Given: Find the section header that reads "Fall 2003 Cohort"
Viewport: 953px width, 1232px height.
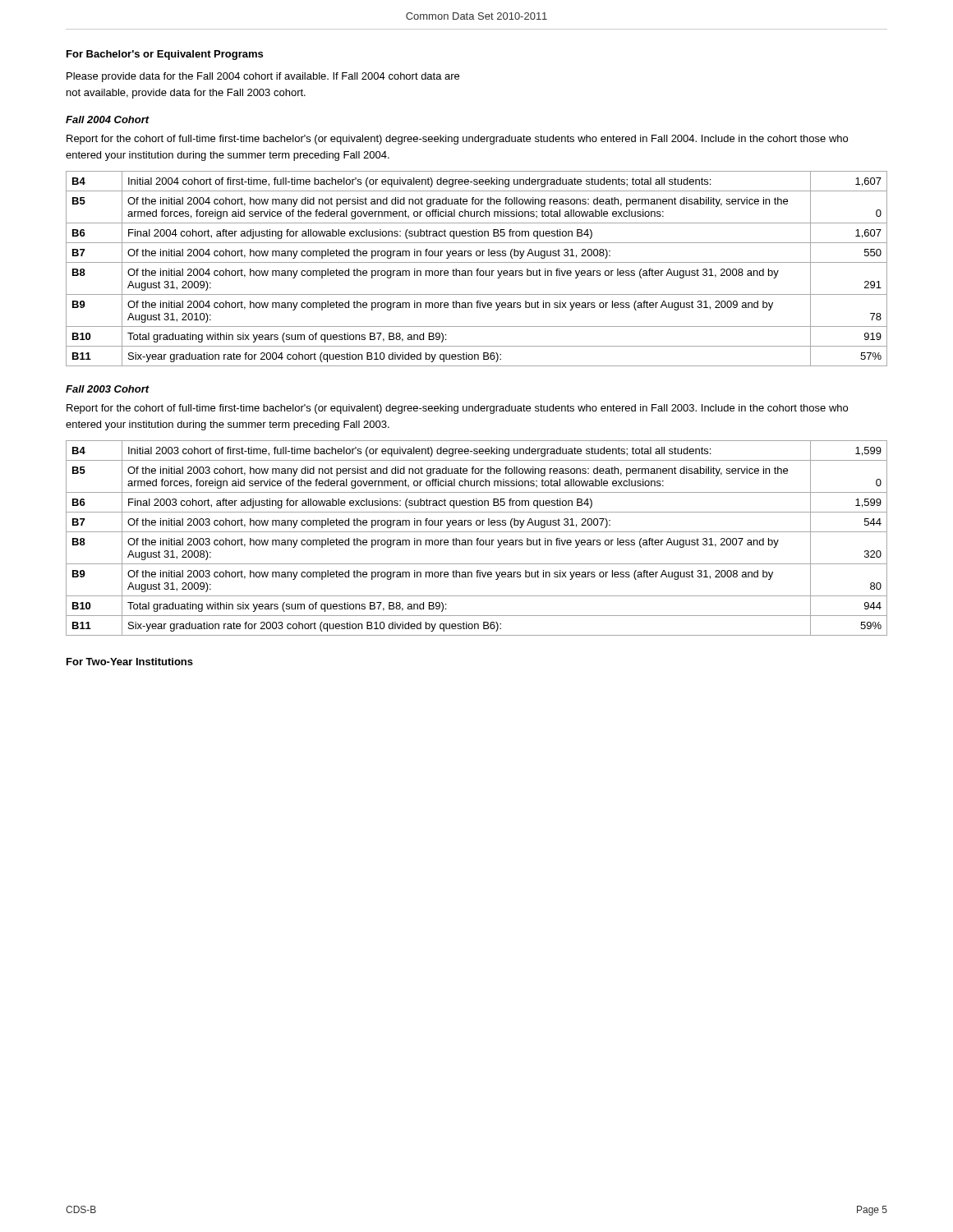Looking at the screenshot, I should point(107,389).
